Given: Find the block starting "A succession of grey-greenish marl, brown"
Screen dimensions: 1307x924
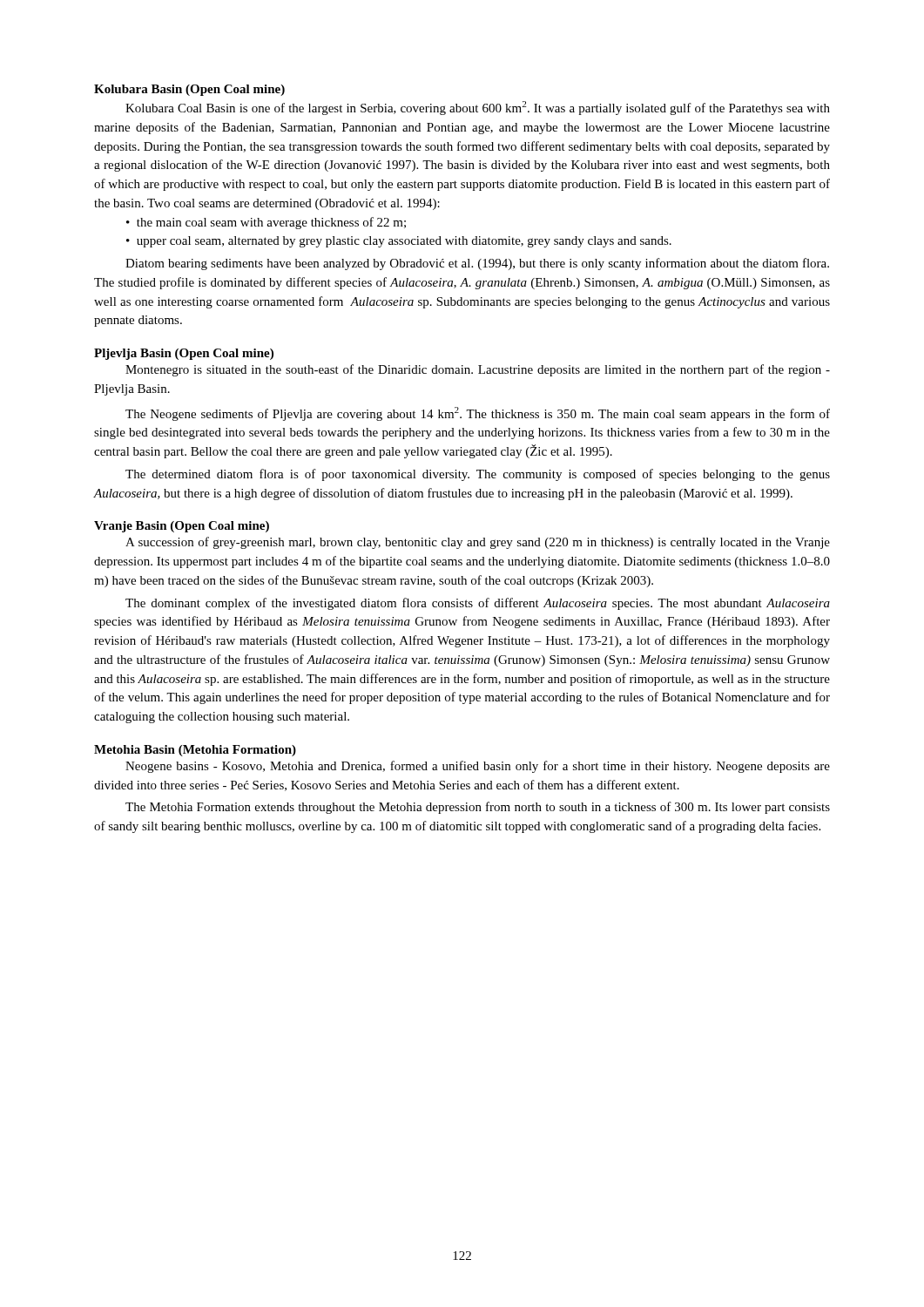Looking at the screenshot, I should pyautogui.click(x=462, y=561).
